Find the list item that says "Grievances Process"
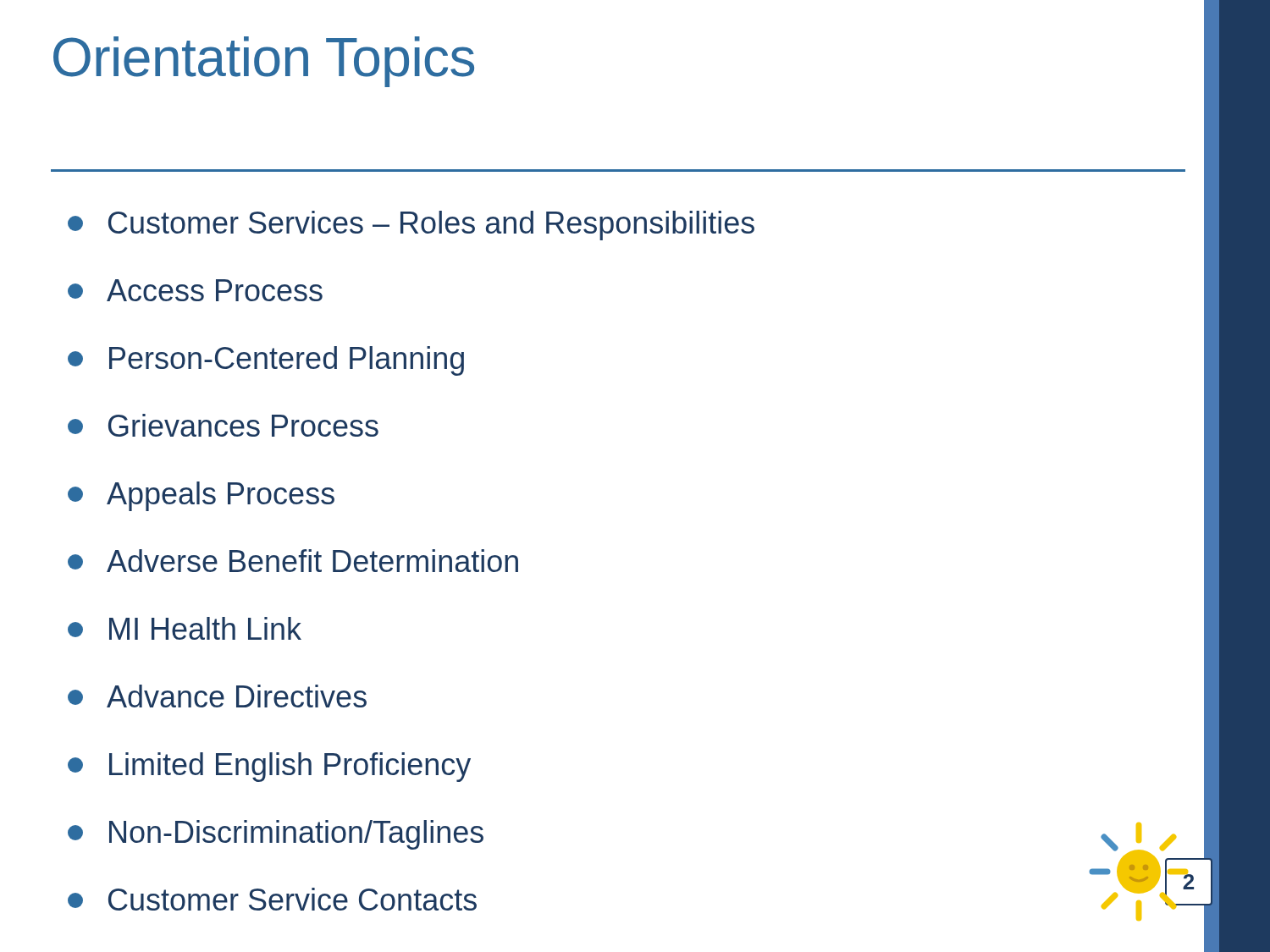This screenshot has height=952, width=1270. (224, 426)
